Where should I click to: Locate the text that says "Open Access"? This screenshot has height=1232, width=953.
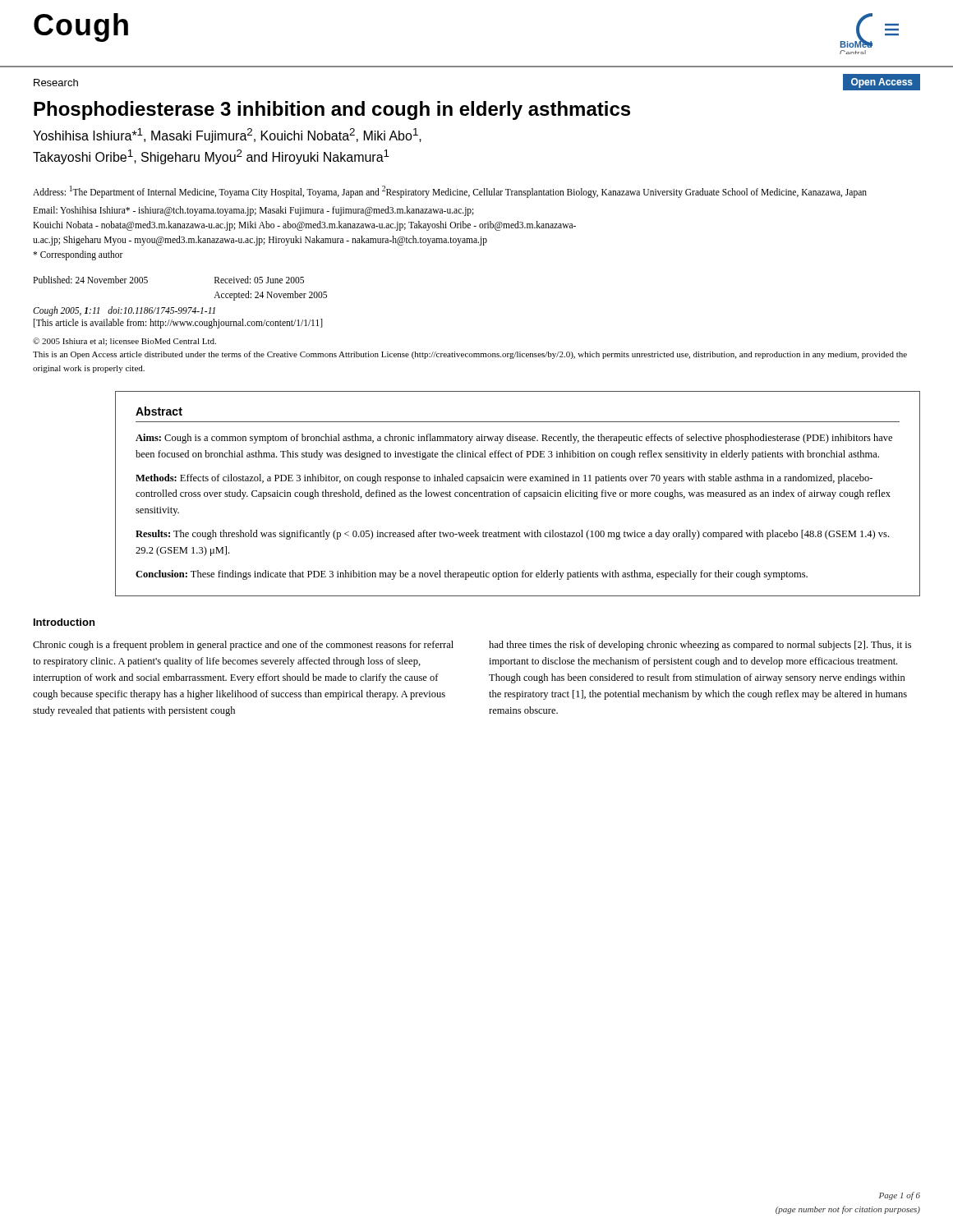882,82
